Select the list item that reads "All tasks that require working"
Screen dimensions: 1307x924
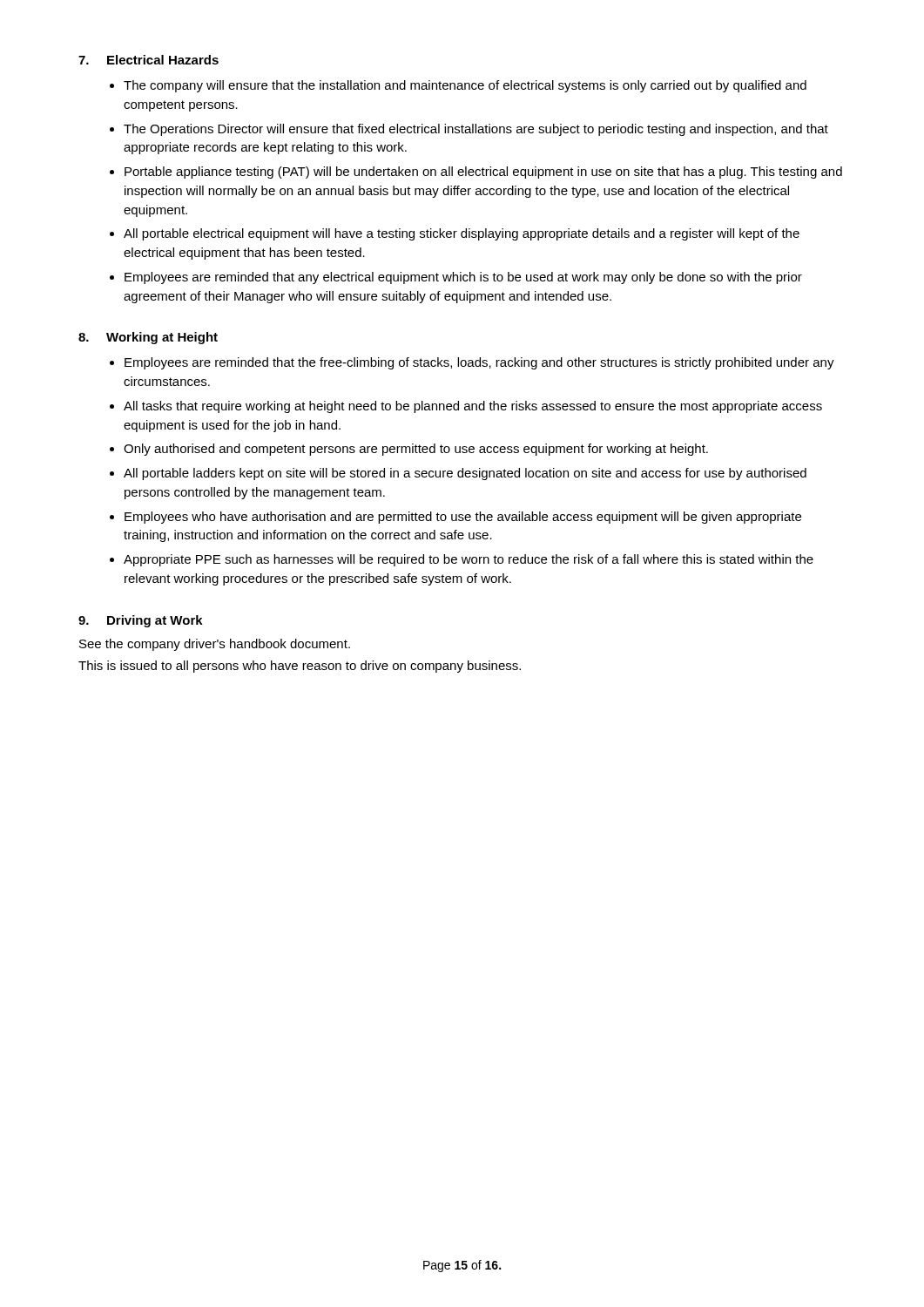(x=473, y=415)
